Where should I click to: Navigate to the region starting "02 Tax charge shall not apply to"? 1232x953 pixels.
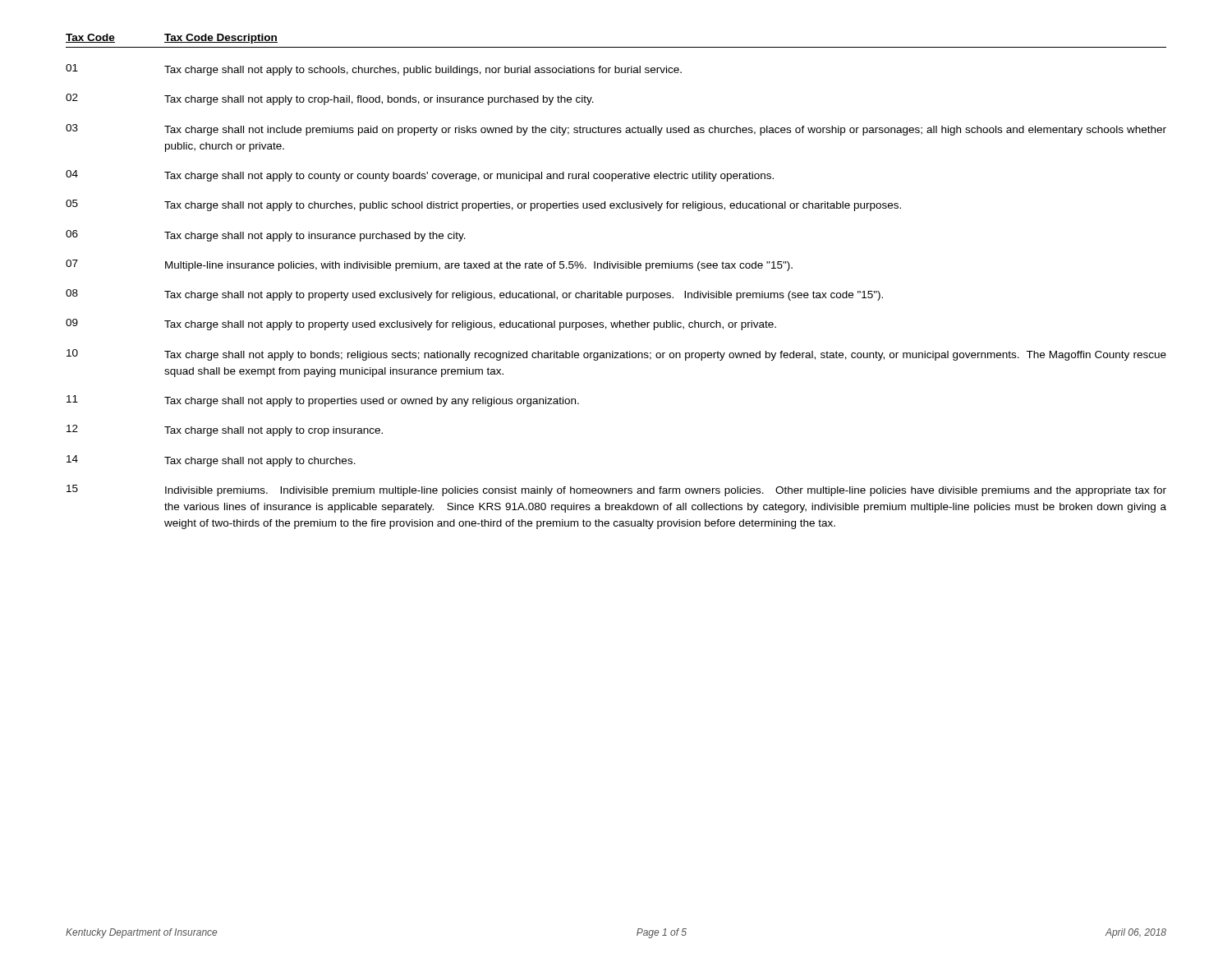[x=330, y=99]
